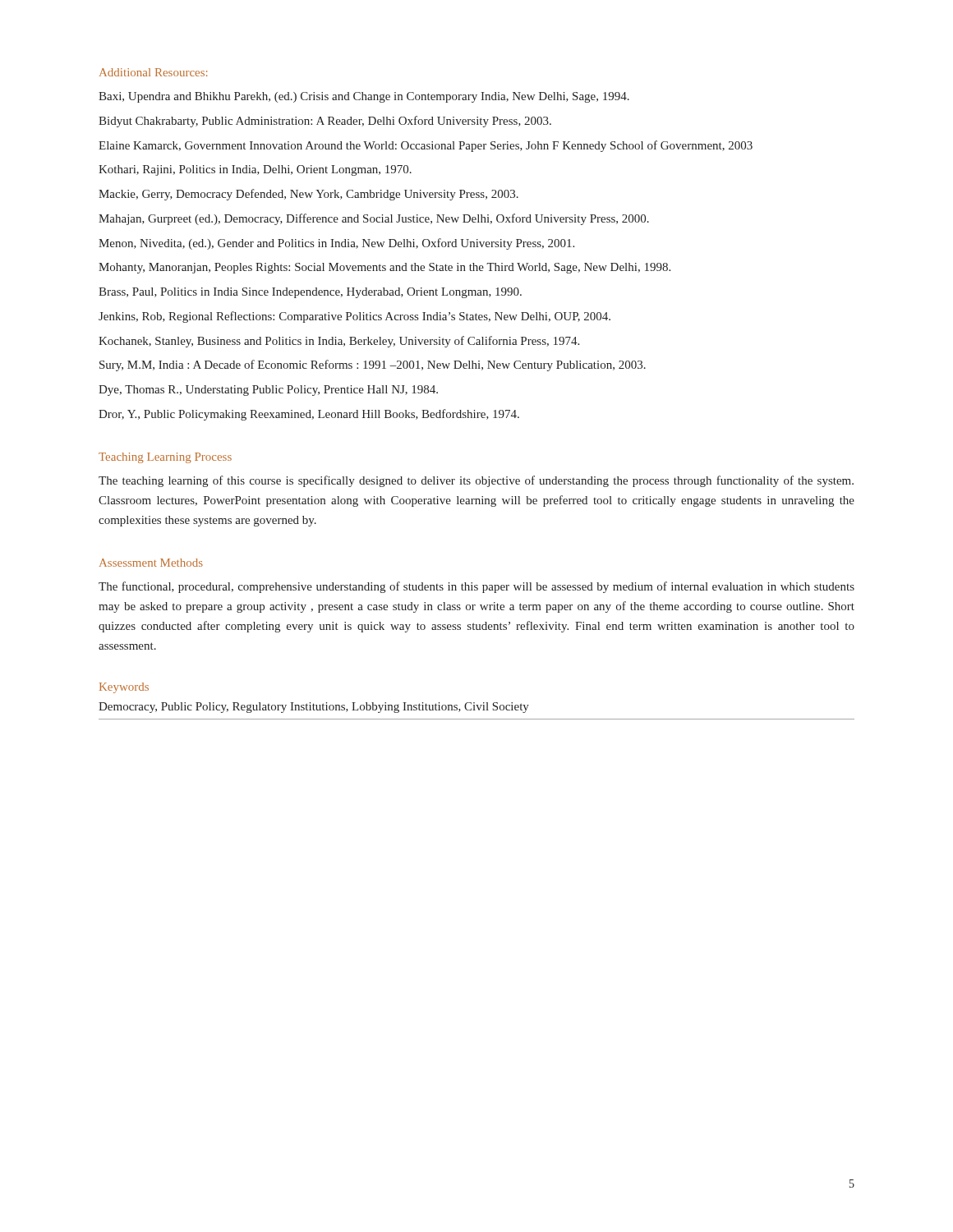This screenshot has width=953, height=1232.
Task: Navigate to the passage starting "Dye, Thomas R., Understating Public Policy, Prentice"
Action: [269, 389]
